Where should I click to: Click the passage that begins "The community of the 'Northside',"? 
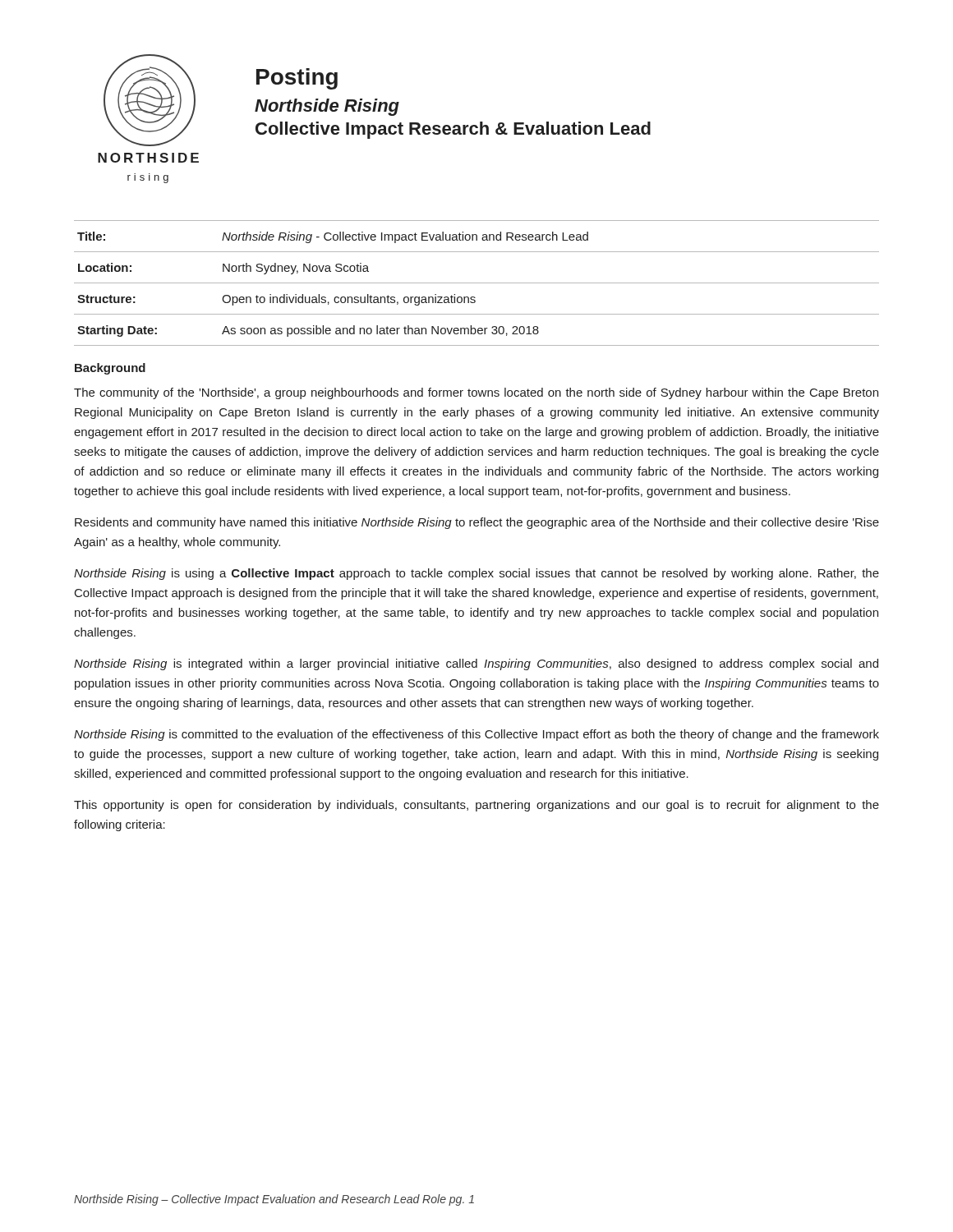click(476, 441)
